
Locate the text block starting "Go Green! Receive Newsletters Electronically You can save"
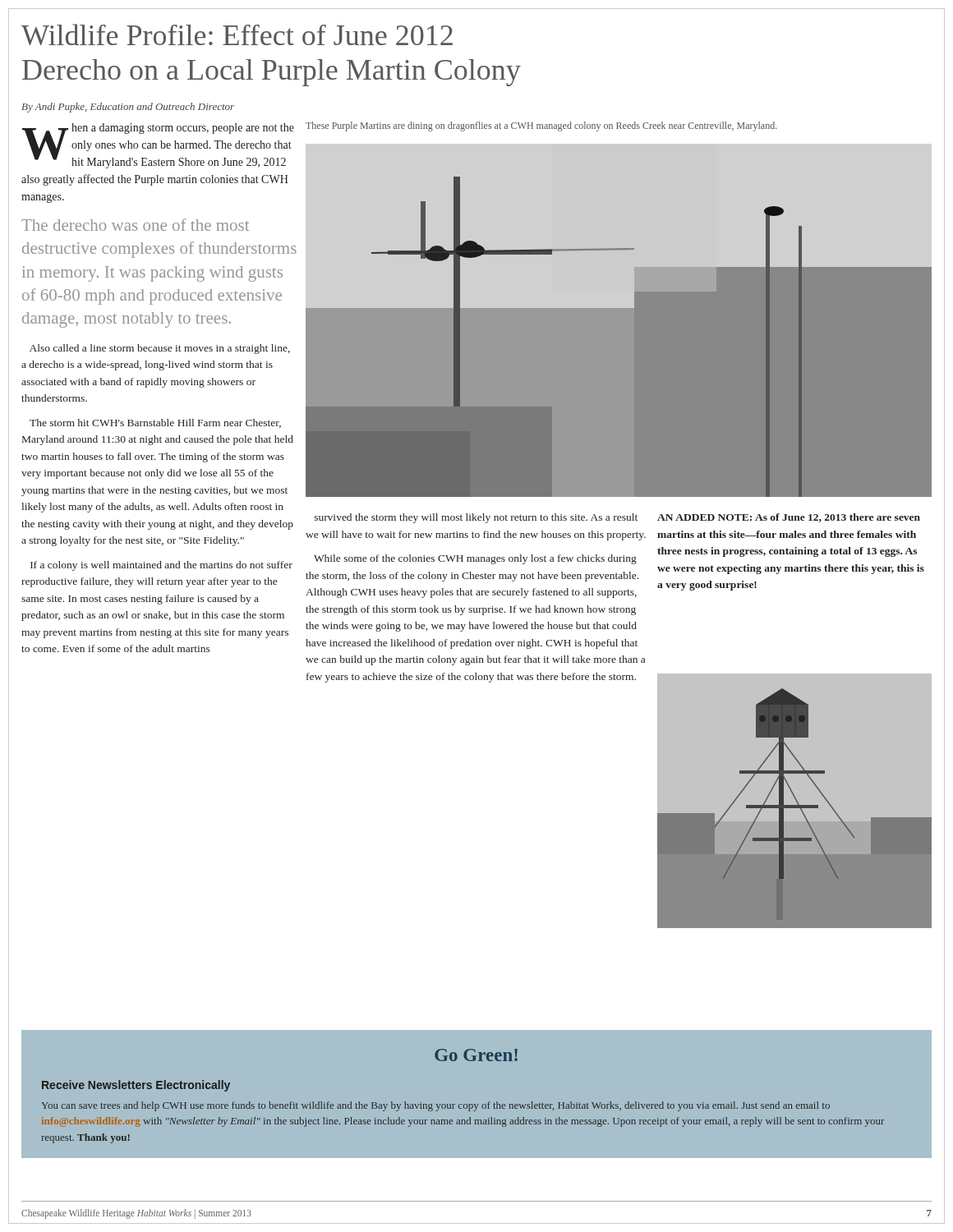coord(476,1093)
